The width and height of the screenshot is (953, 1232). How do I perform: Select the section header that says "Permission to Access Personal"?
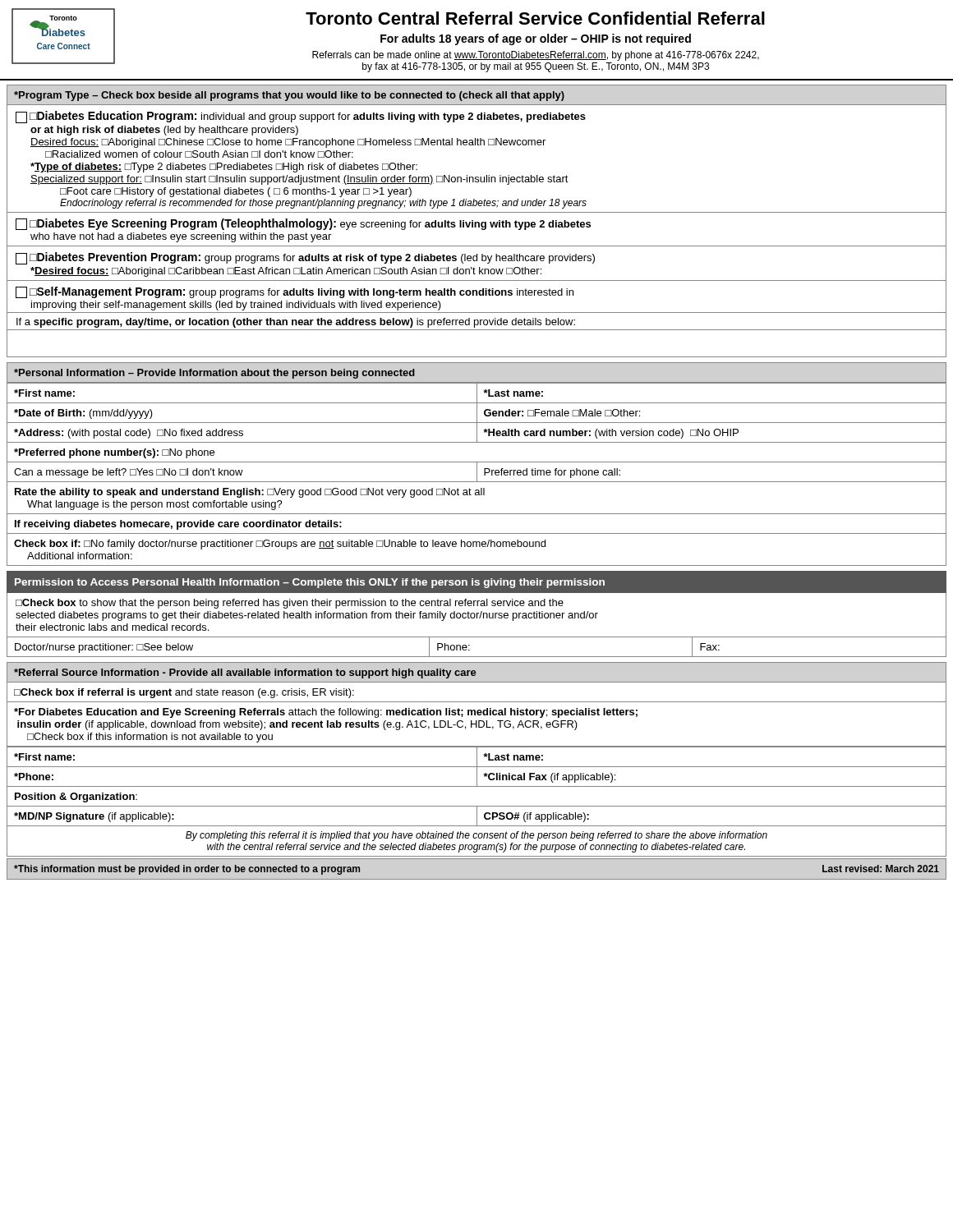pyautogui.click(x=310, y=582)
